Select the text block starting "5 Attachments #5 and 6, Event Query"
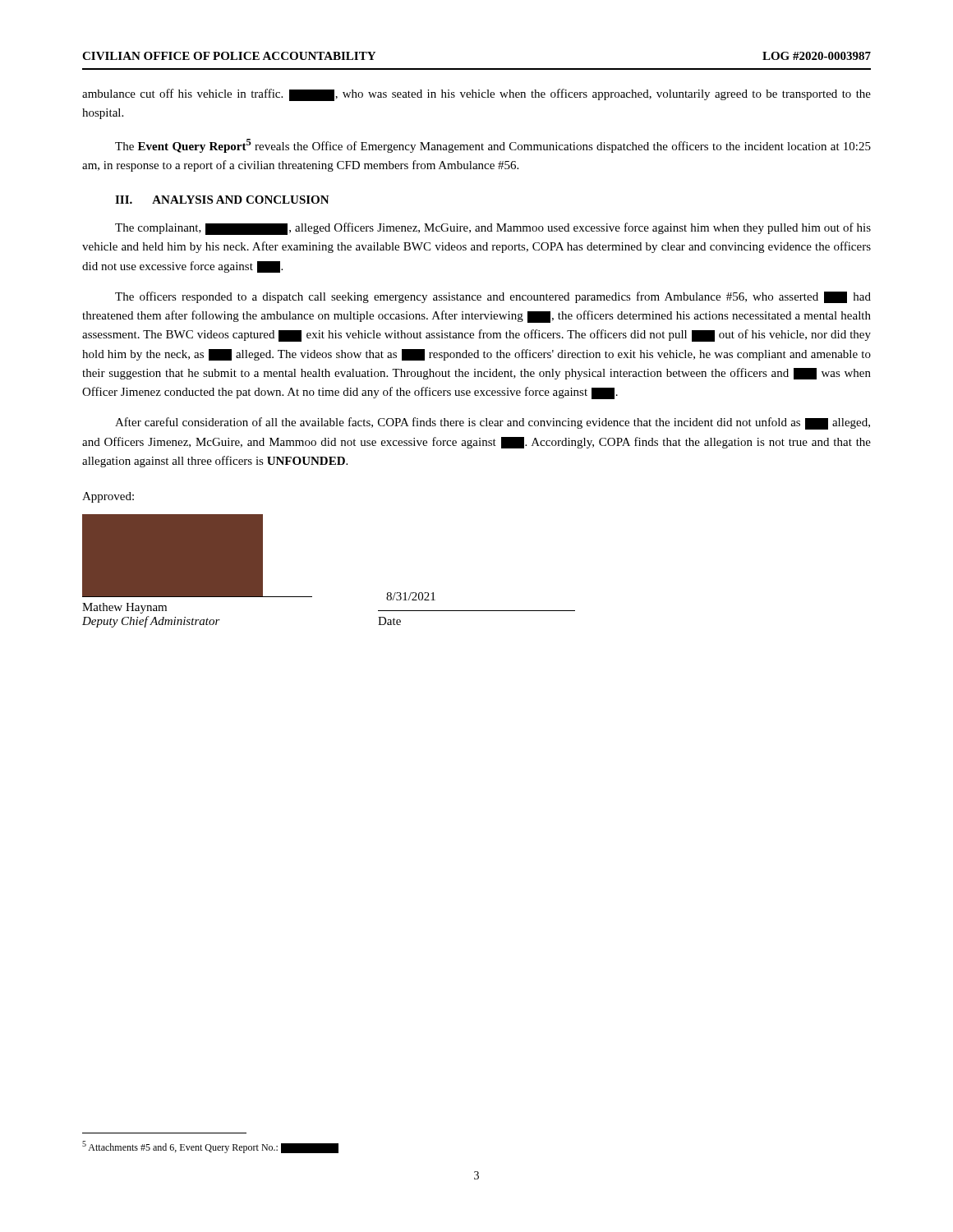953x1232 pixels. (210, 1146)
